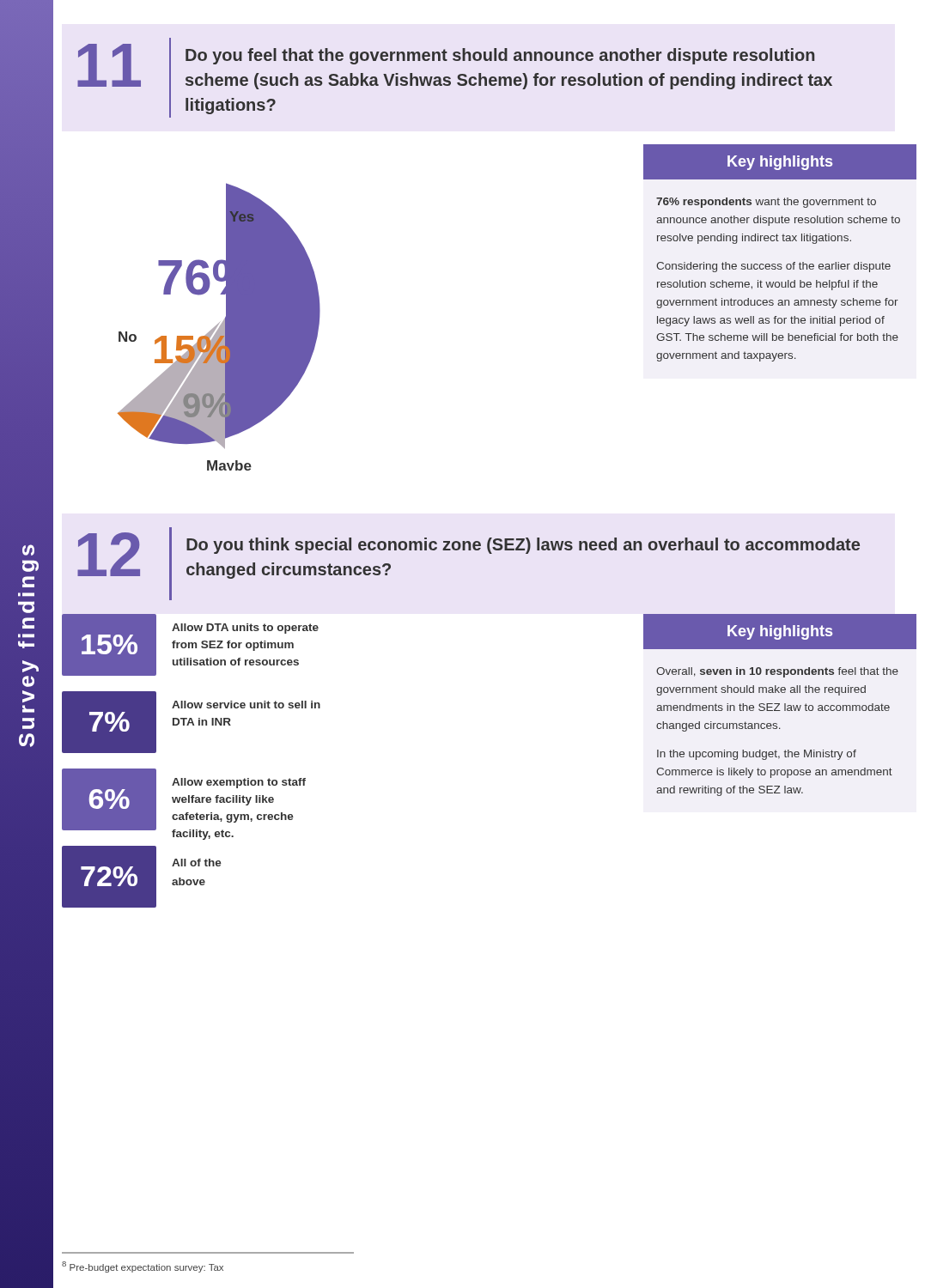The image size is (925, 1288).
Task: Navigate to the text starting "12 Do you think special economic zone (SEZ)"
Action: pos(477,560)
